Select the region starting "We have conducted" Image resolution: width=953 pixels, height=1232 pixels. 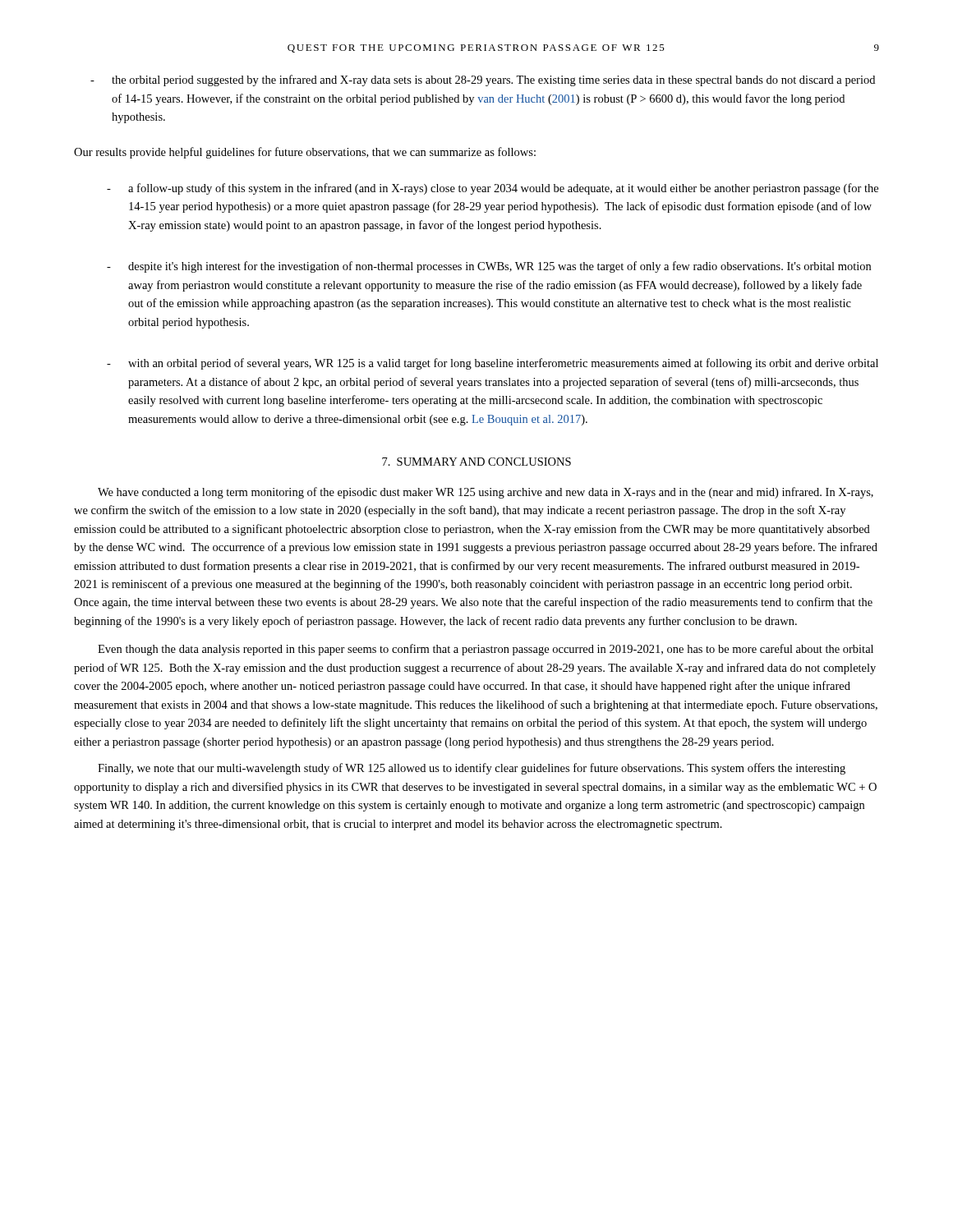pos(476,556)
